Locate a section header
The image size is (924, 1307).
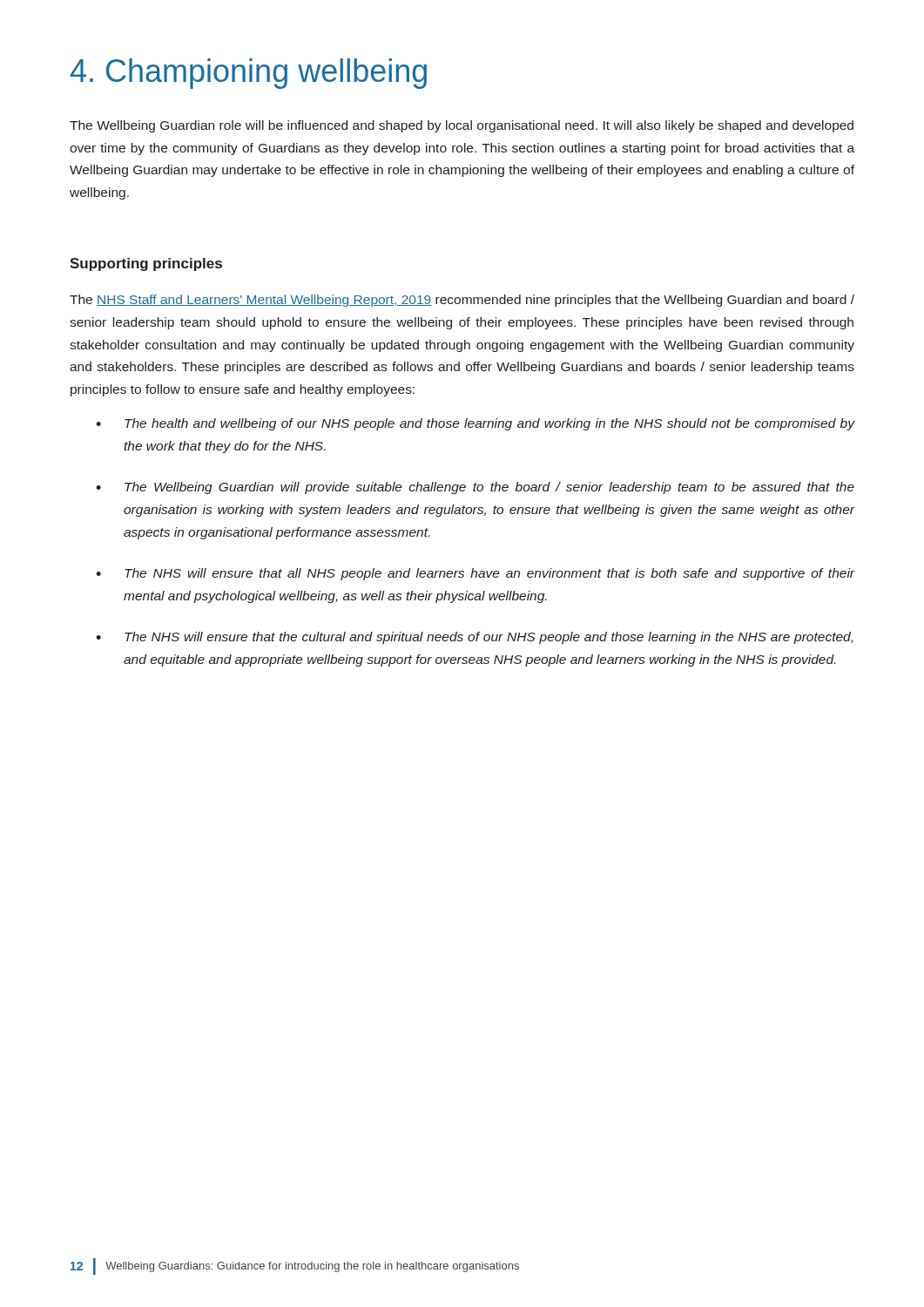tap(462, 264)
